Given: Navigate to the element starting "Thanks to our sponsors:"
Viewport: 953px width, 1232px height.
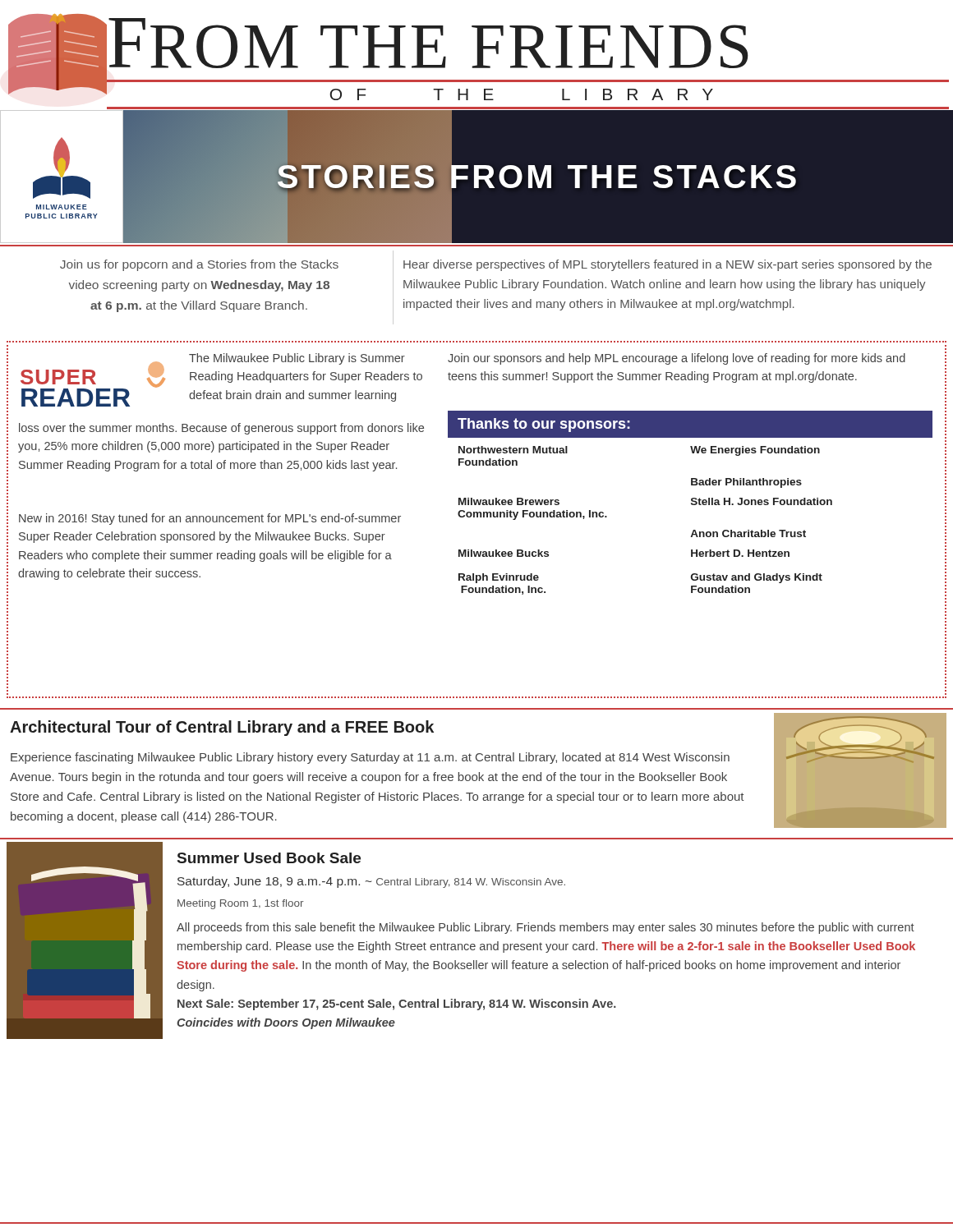Looking at the screenshot, I should tap(544, 424).
